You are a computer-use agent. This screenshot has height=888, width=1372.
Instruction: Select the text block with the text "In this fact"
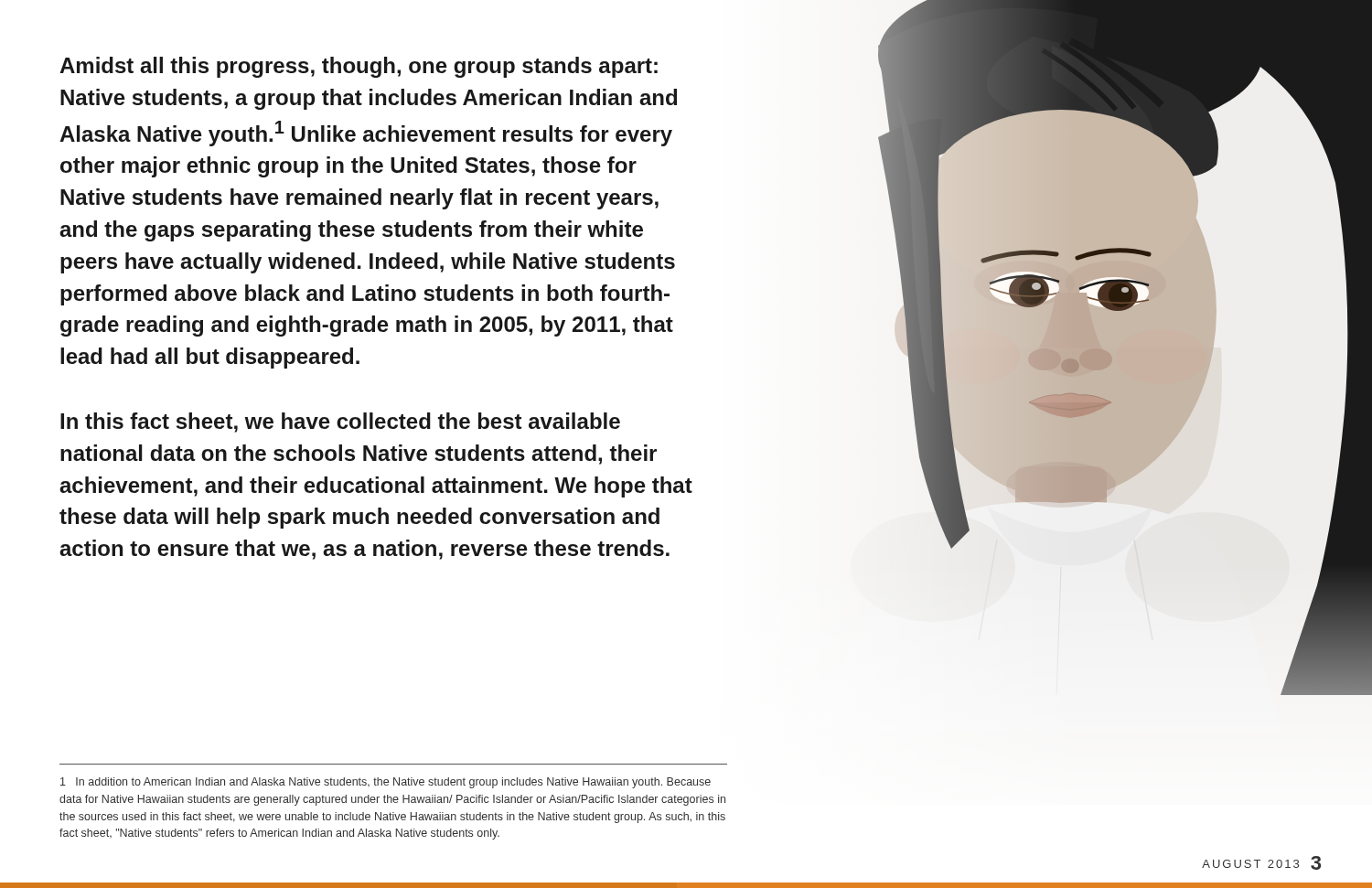click(376, 485)
